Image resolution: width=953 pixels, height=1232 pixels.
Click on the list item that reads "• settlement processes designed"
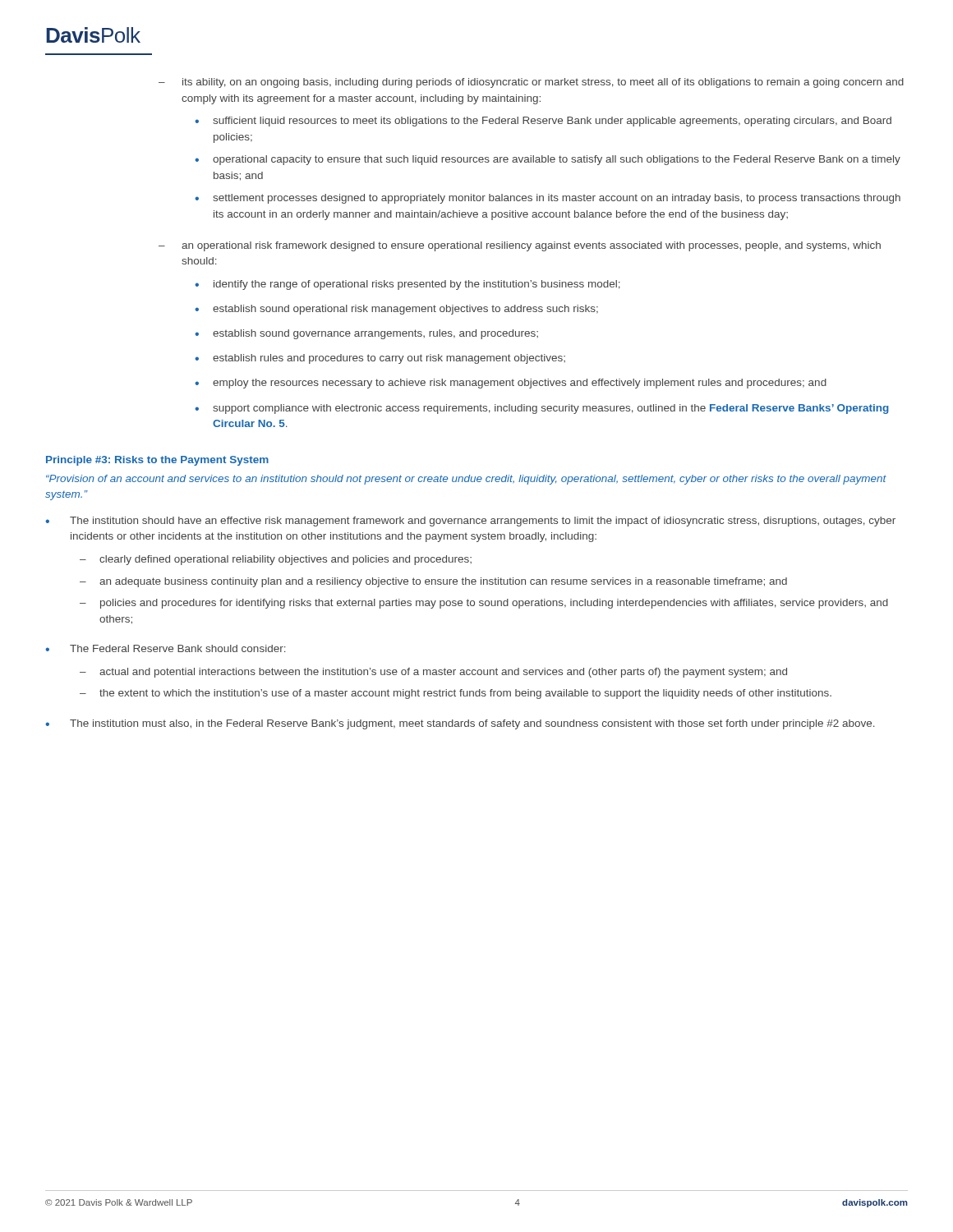click(x=551, y=206)
